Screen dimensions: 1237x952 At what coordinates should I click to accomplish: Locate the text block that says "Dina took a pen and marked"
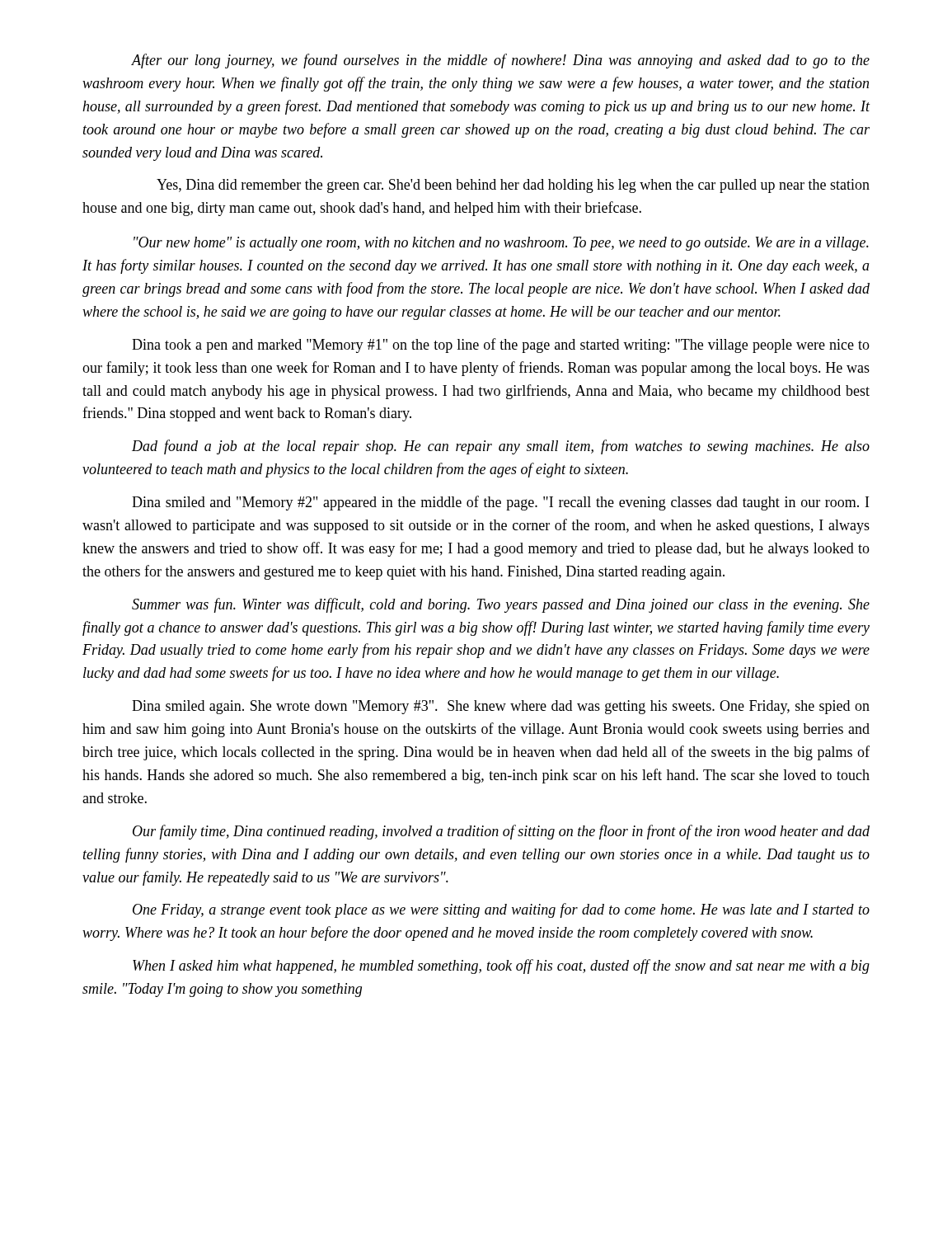(x=476, y=380)
